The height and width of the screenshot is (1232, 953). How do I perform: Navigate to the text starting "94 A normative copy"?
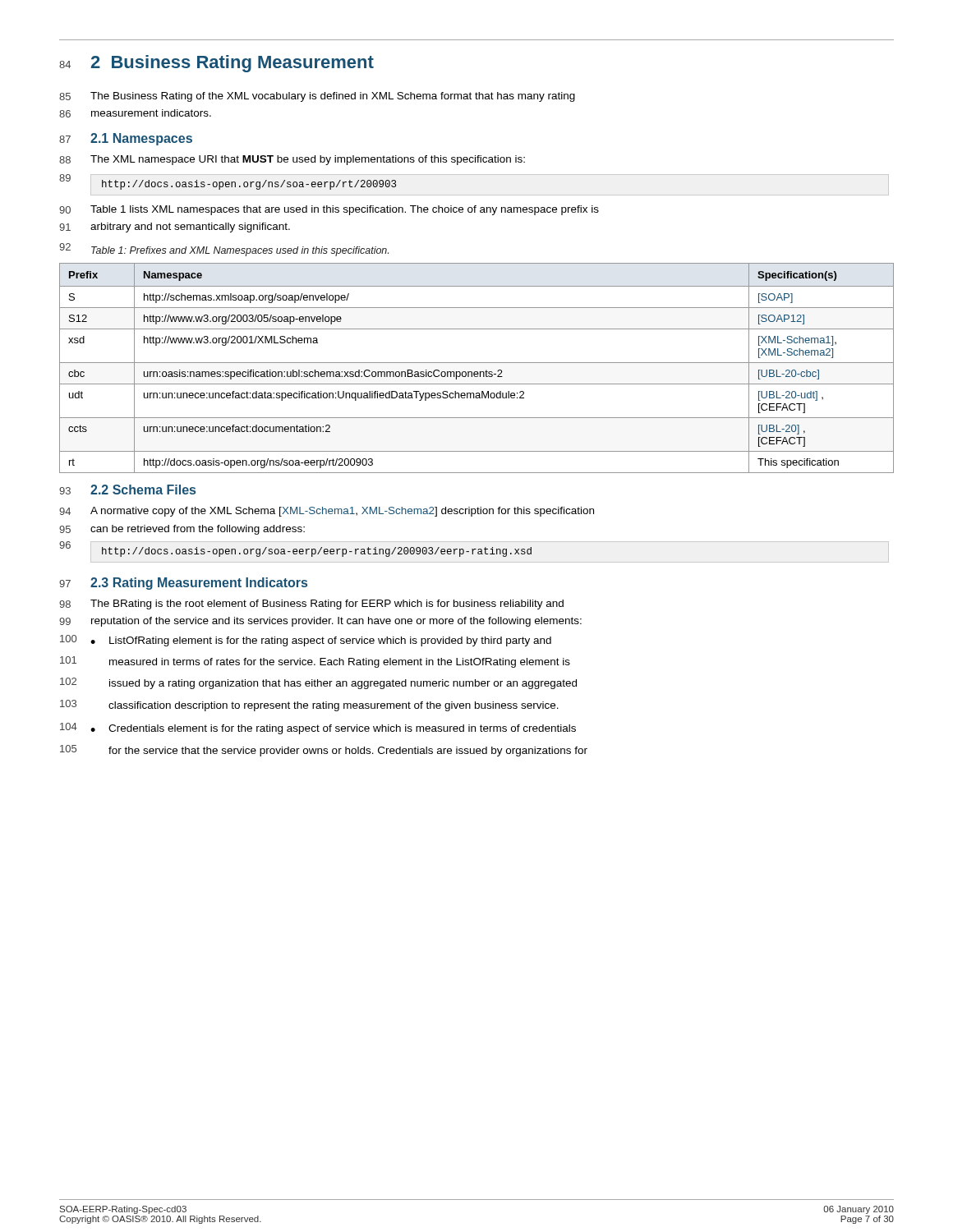point(474,512)
